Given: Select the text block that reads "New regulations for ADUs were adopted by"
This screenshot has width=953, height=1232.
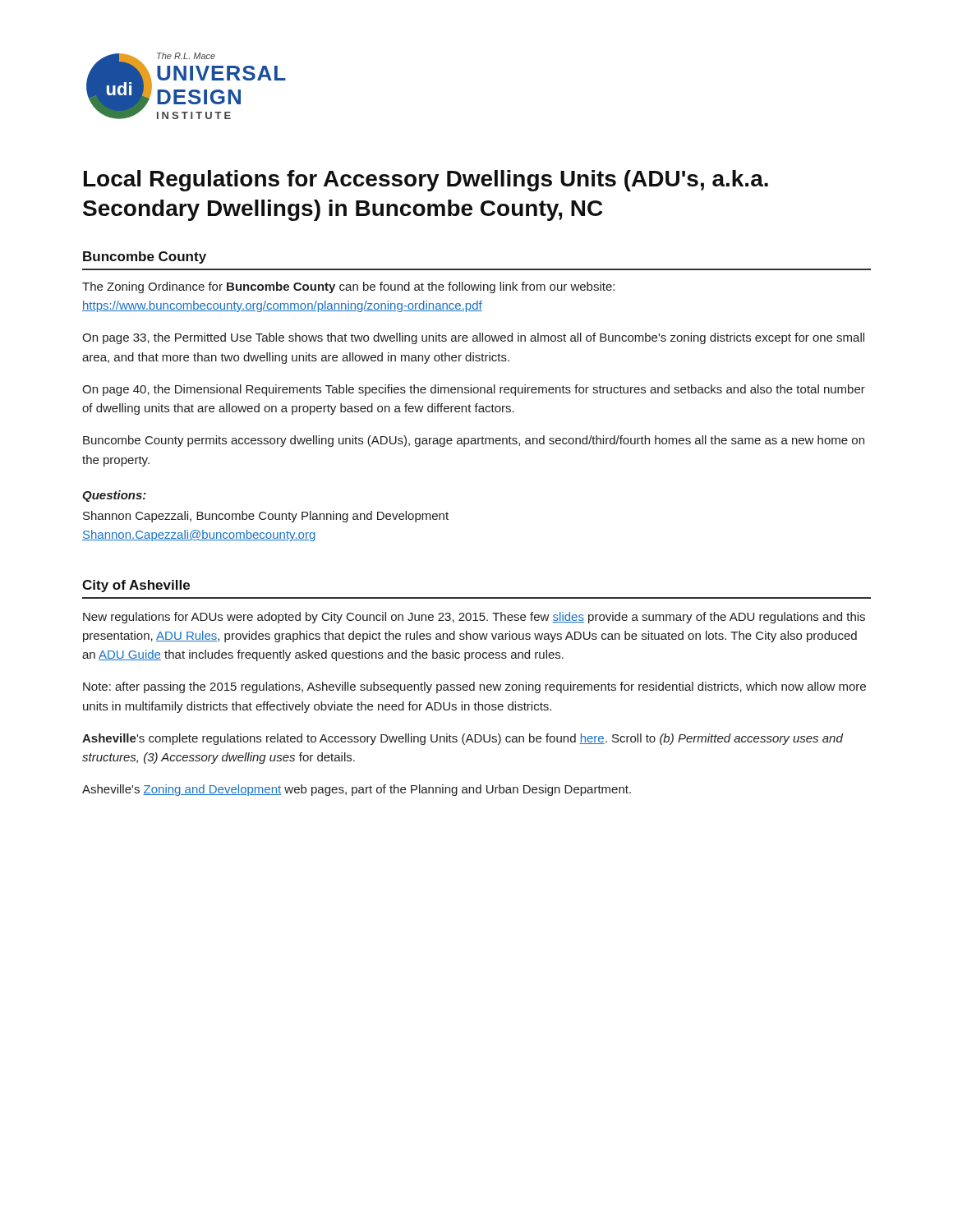Looking at the screenshot, I should pyautogui.click(x=474, y=635).
